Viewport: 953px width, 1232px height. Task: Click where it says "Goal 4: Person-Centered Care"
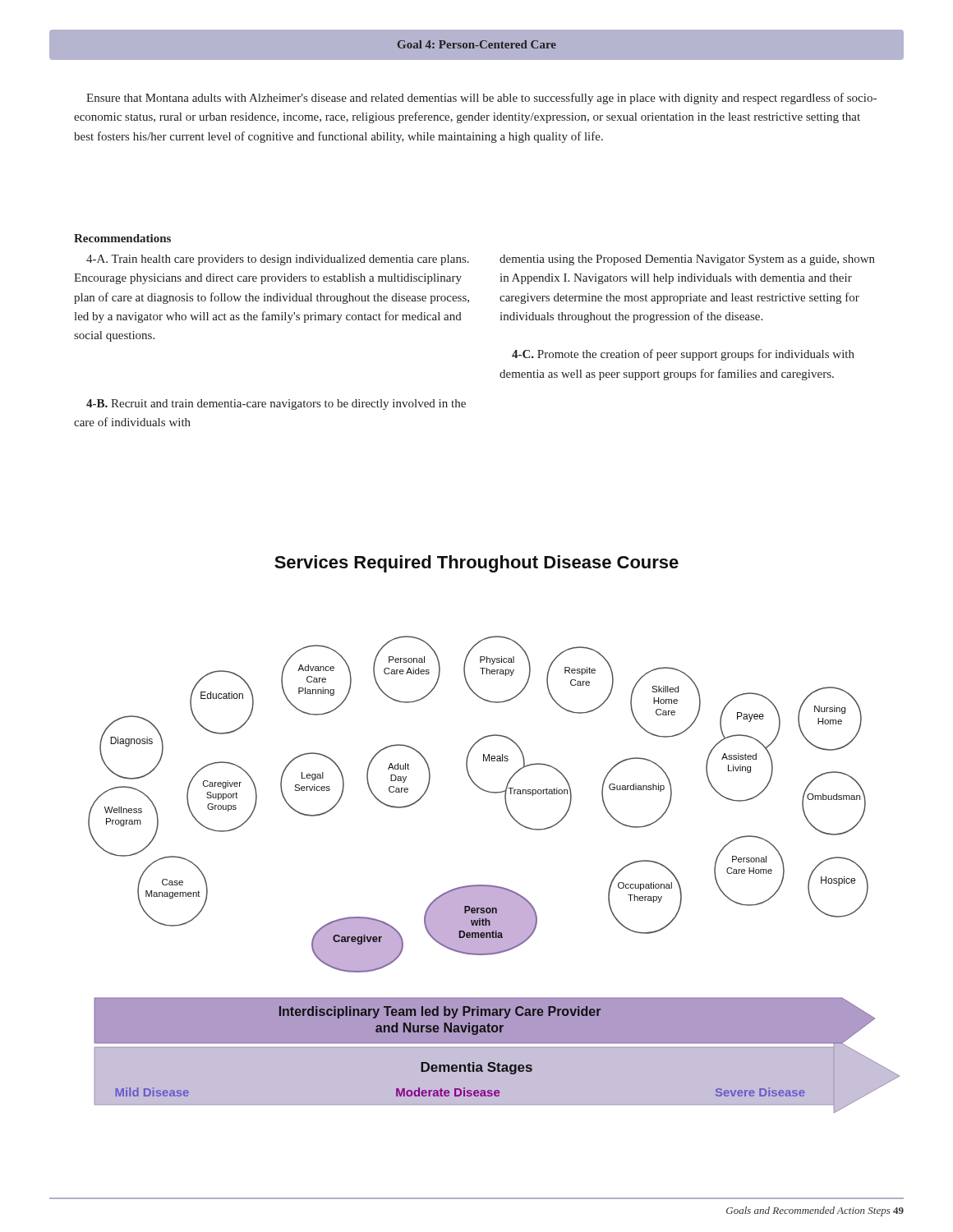click(x=476, y=44)
